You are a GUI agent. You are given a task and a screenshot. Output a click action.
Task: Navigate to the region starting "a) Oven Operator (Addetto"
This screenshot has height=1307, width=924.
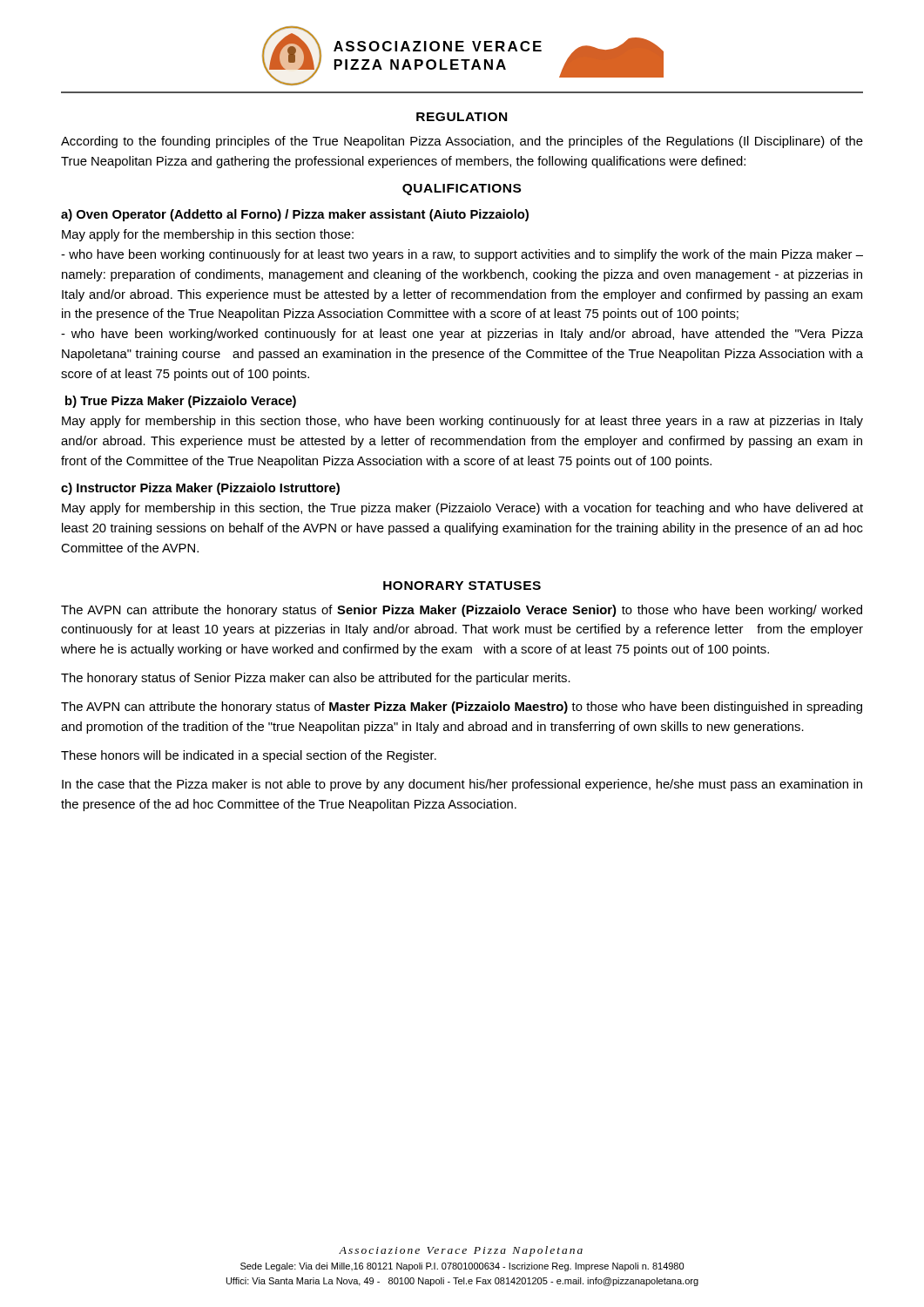(295, 214)
